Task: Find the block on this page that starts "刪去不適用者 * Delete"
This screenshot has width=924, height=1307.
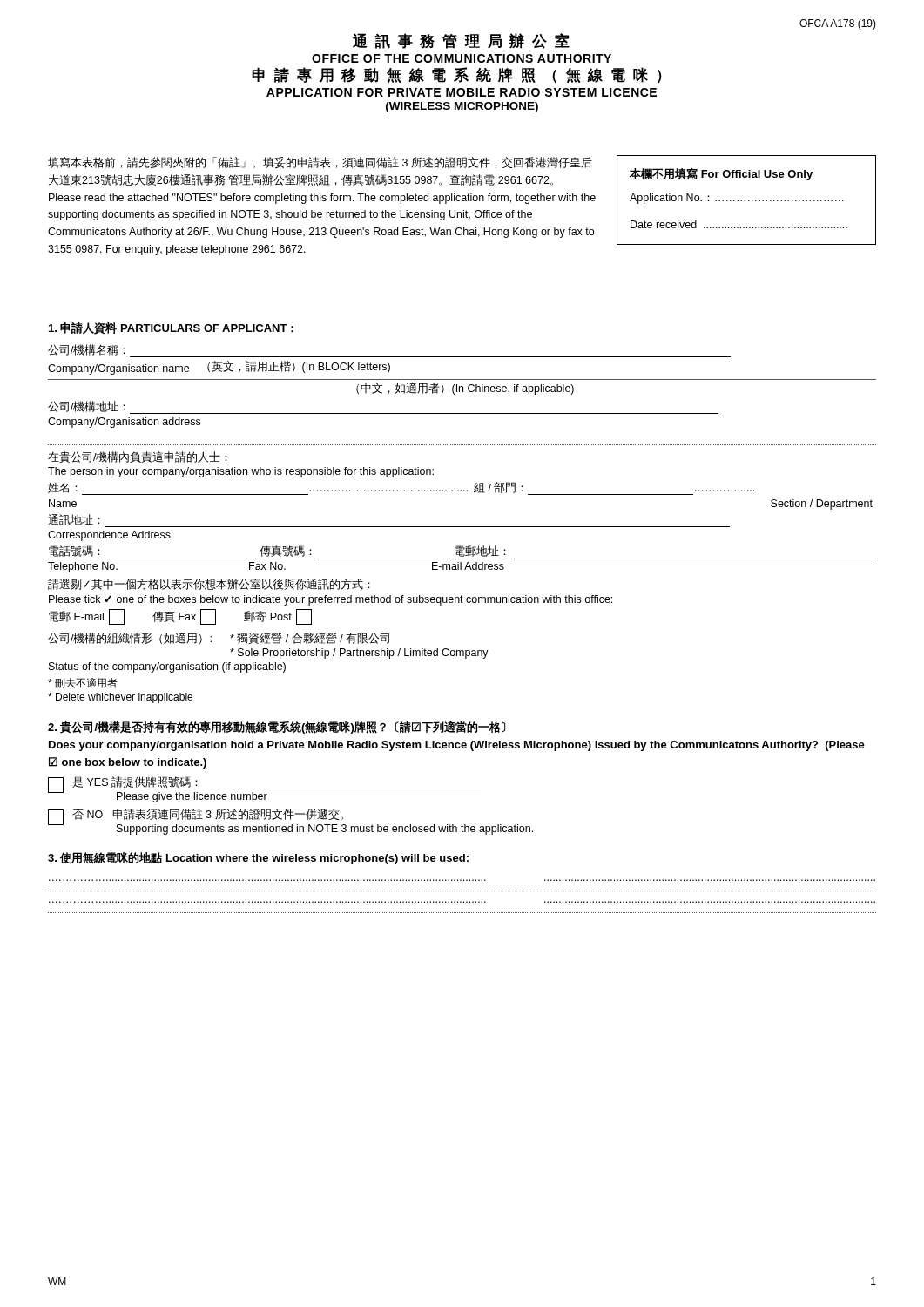Action: pos(120,690)
